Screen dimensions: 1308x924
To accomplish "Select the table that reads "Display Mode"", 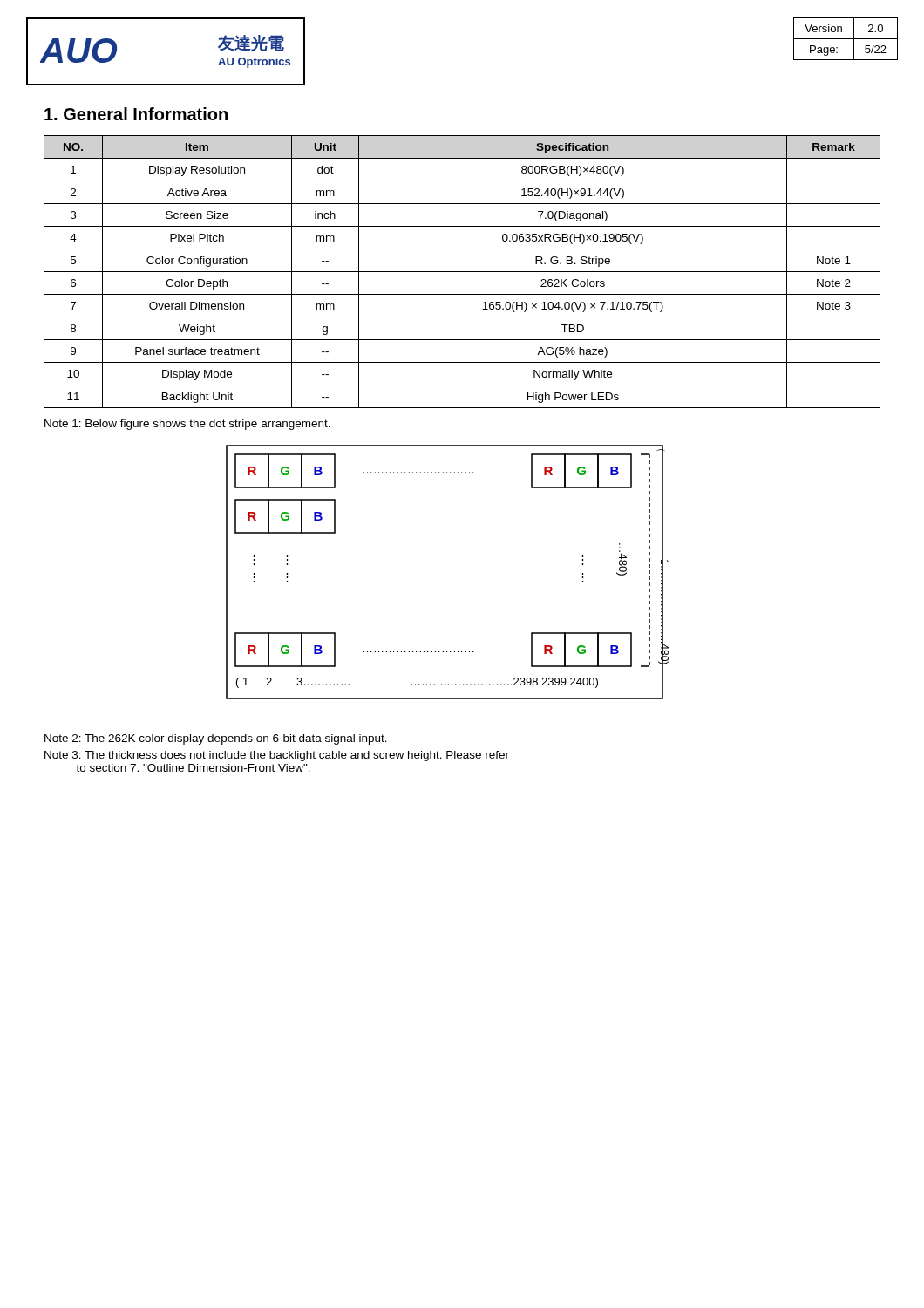I will coord(462,272).
